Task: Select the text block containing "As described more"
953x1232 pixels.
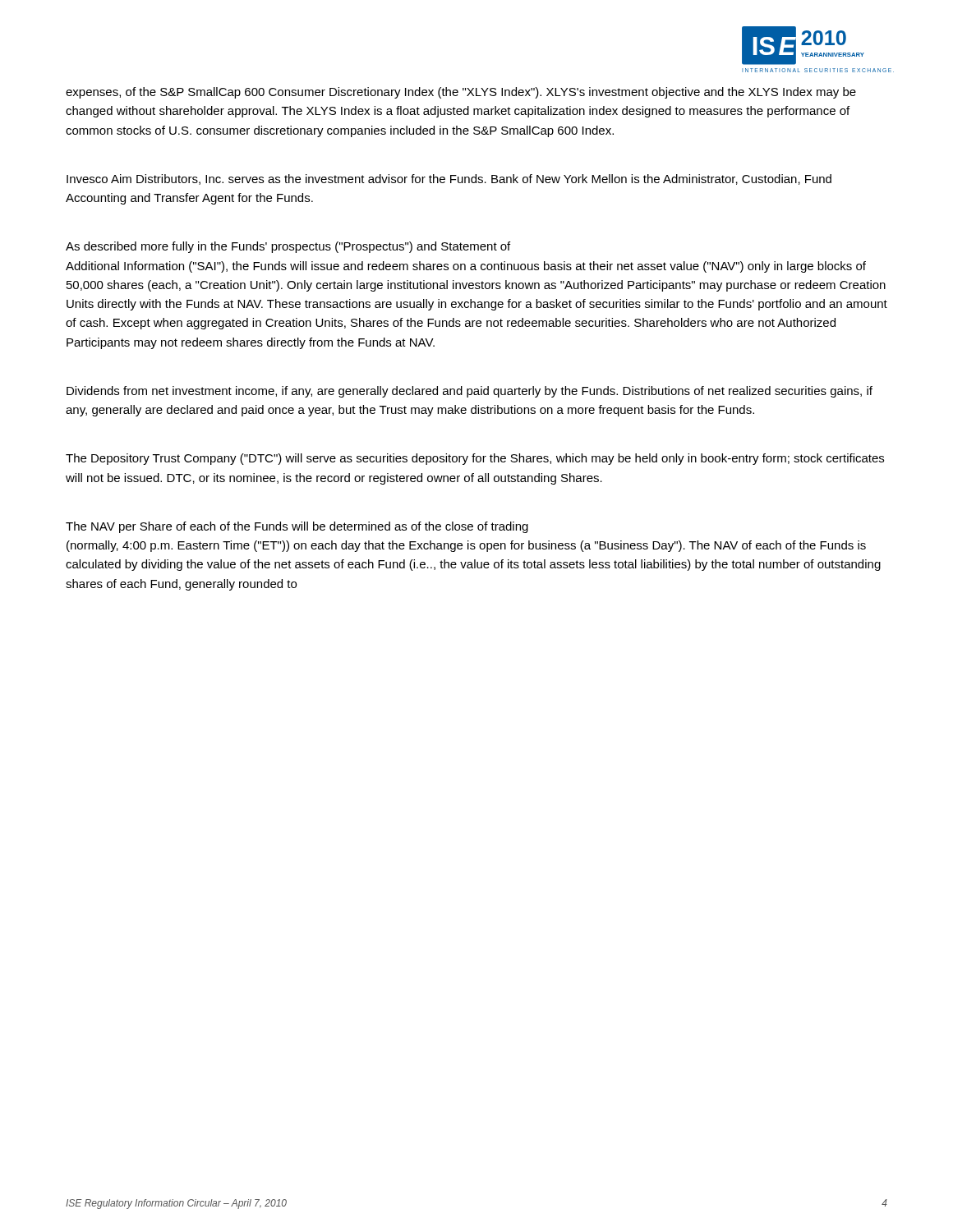Action: click(288, 246)
